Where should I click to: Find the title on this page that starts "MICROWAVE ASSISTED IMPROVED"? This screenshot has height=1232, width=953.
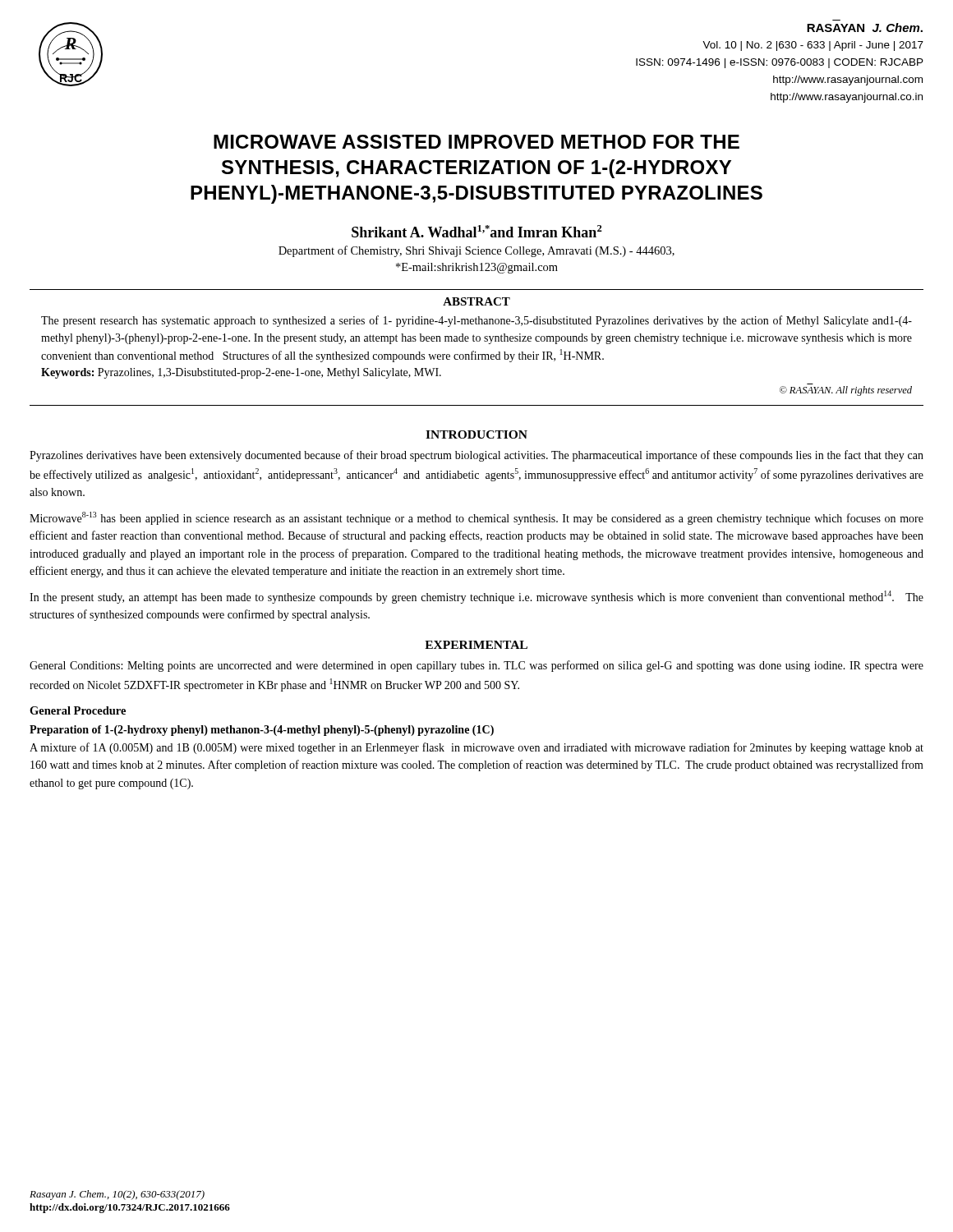coord(476,167)
